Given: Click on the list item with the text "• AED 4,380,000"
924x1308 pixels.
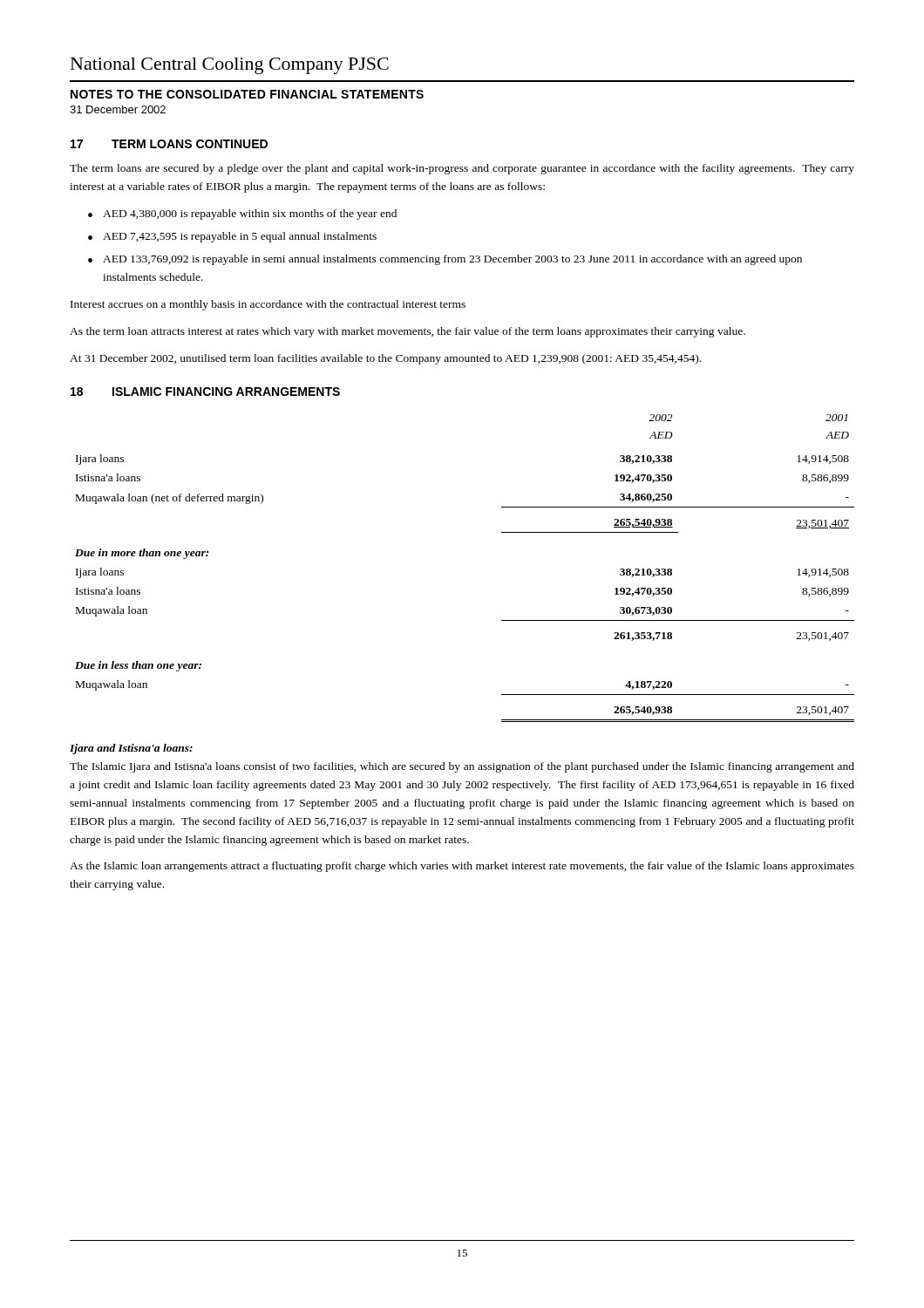Looking at the screenshot, I should [x=242, y=215].
